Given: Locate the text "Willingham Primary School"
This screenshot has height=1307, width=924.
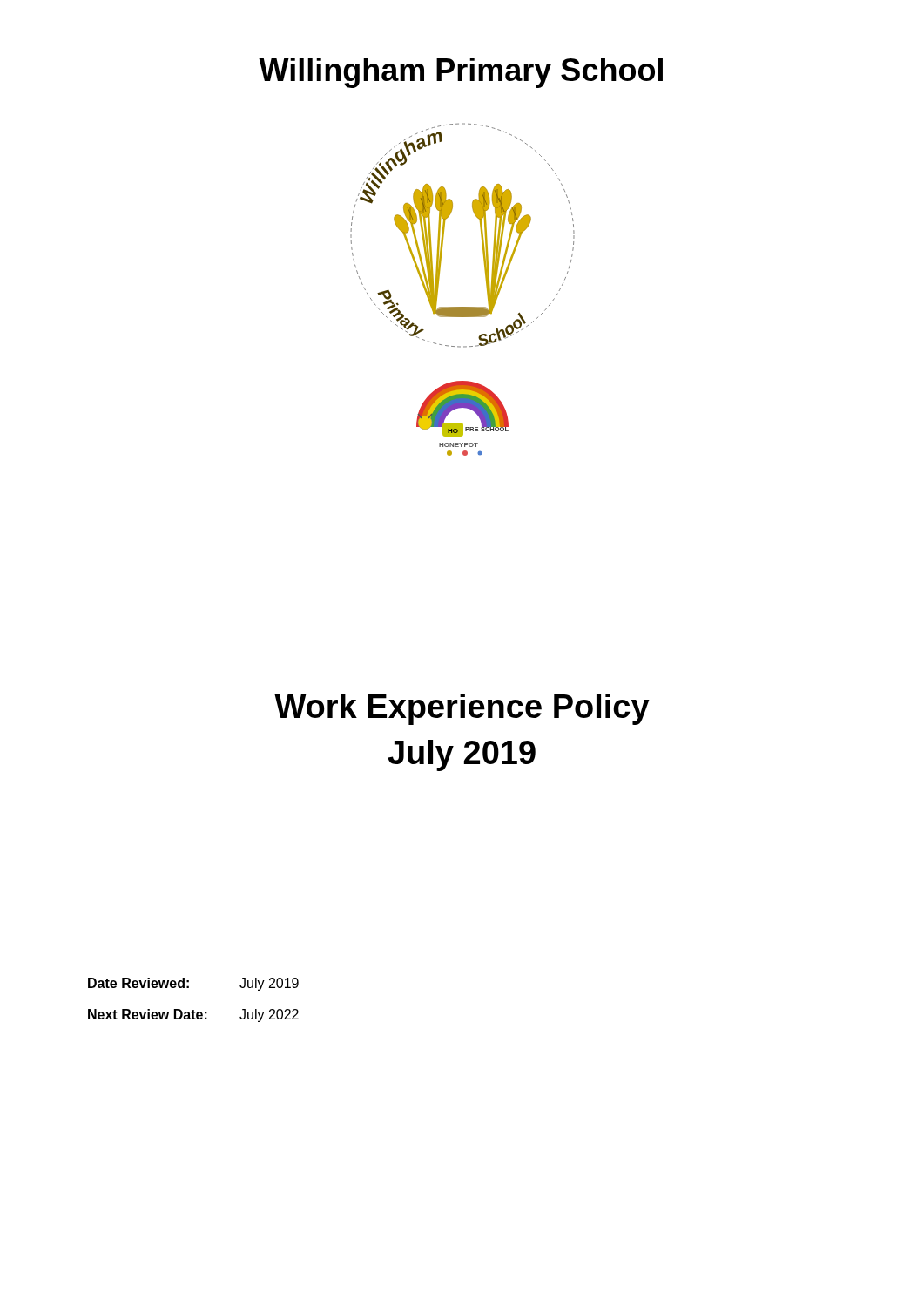Looking at the screenshot, I should click(462, 70).
